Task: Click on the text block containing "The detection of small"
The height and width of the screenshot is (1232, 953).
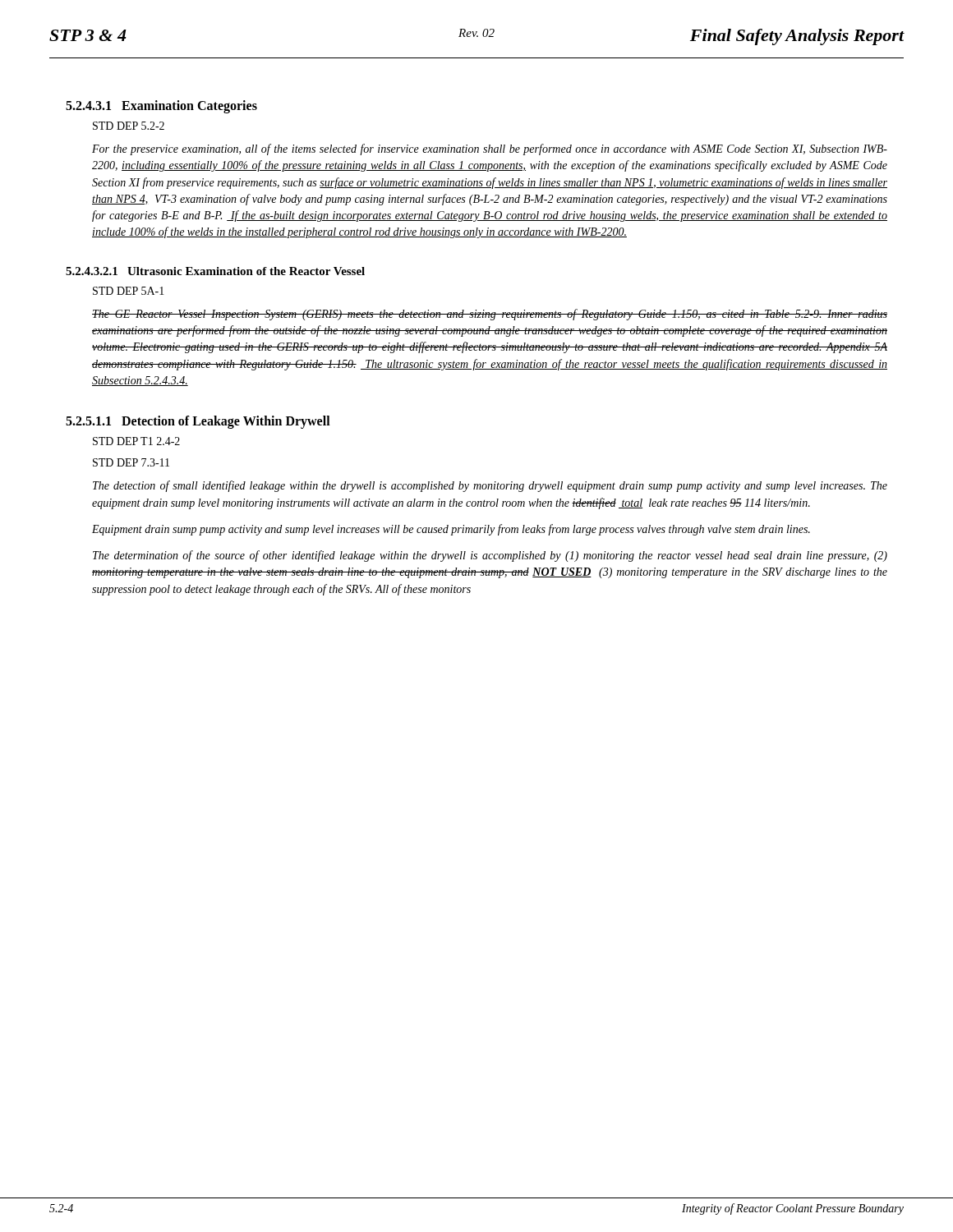Action: tap(490, 494)
